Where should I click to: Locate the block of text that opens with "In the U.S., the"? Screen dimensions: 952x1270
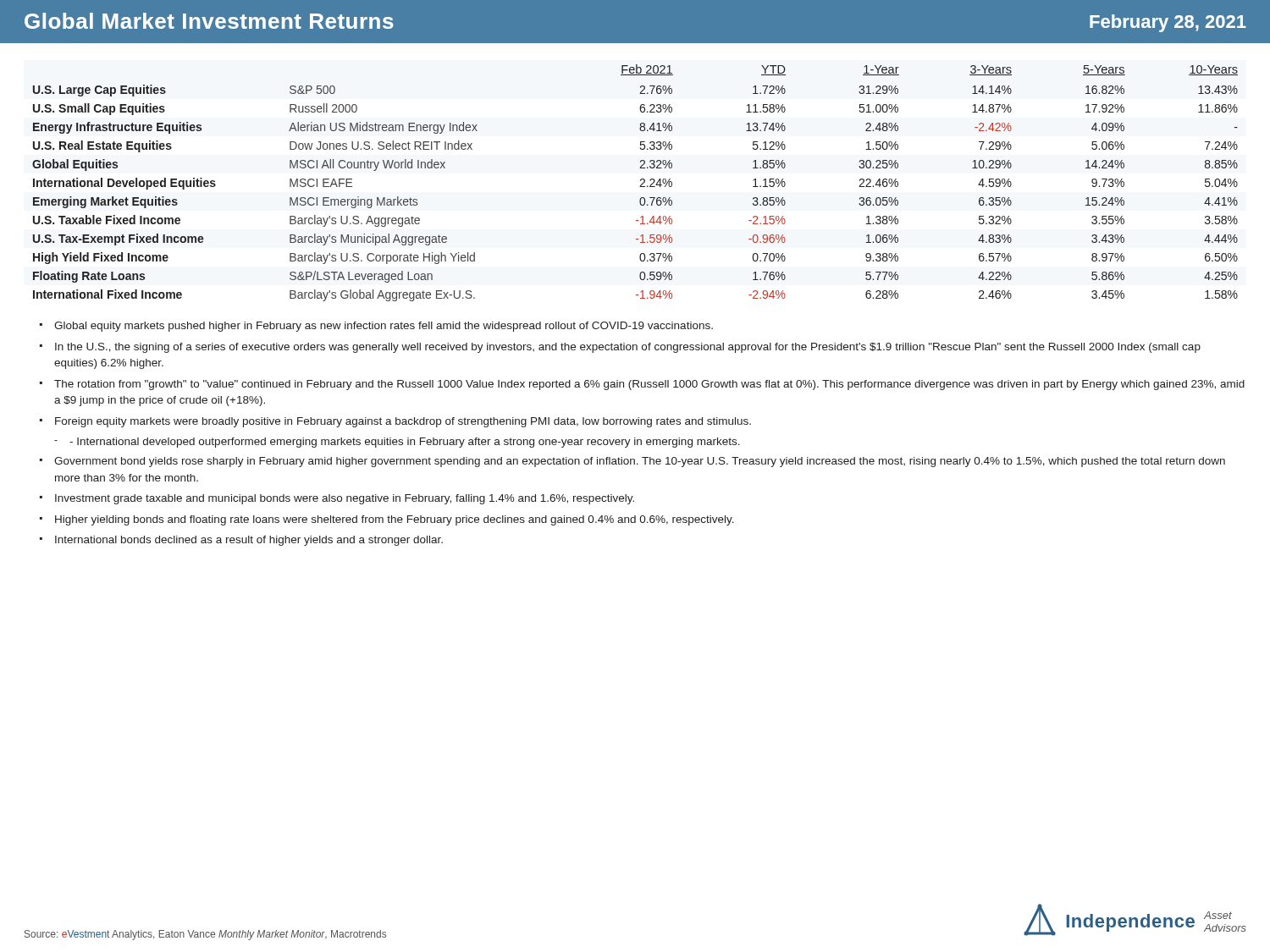643,355
